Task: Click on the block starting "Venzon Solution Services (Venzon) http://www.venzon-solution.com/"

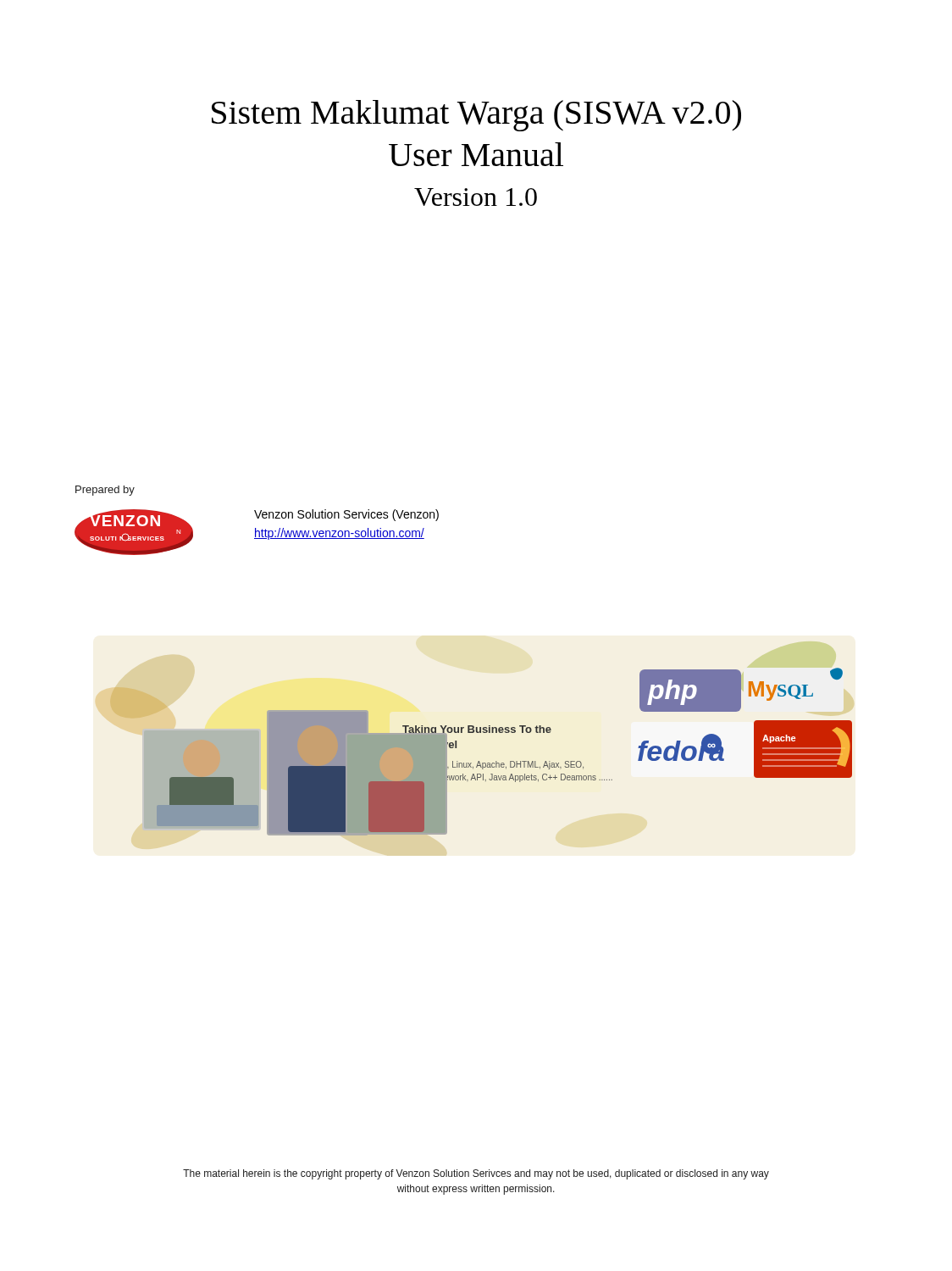Action: coord(347,524)
